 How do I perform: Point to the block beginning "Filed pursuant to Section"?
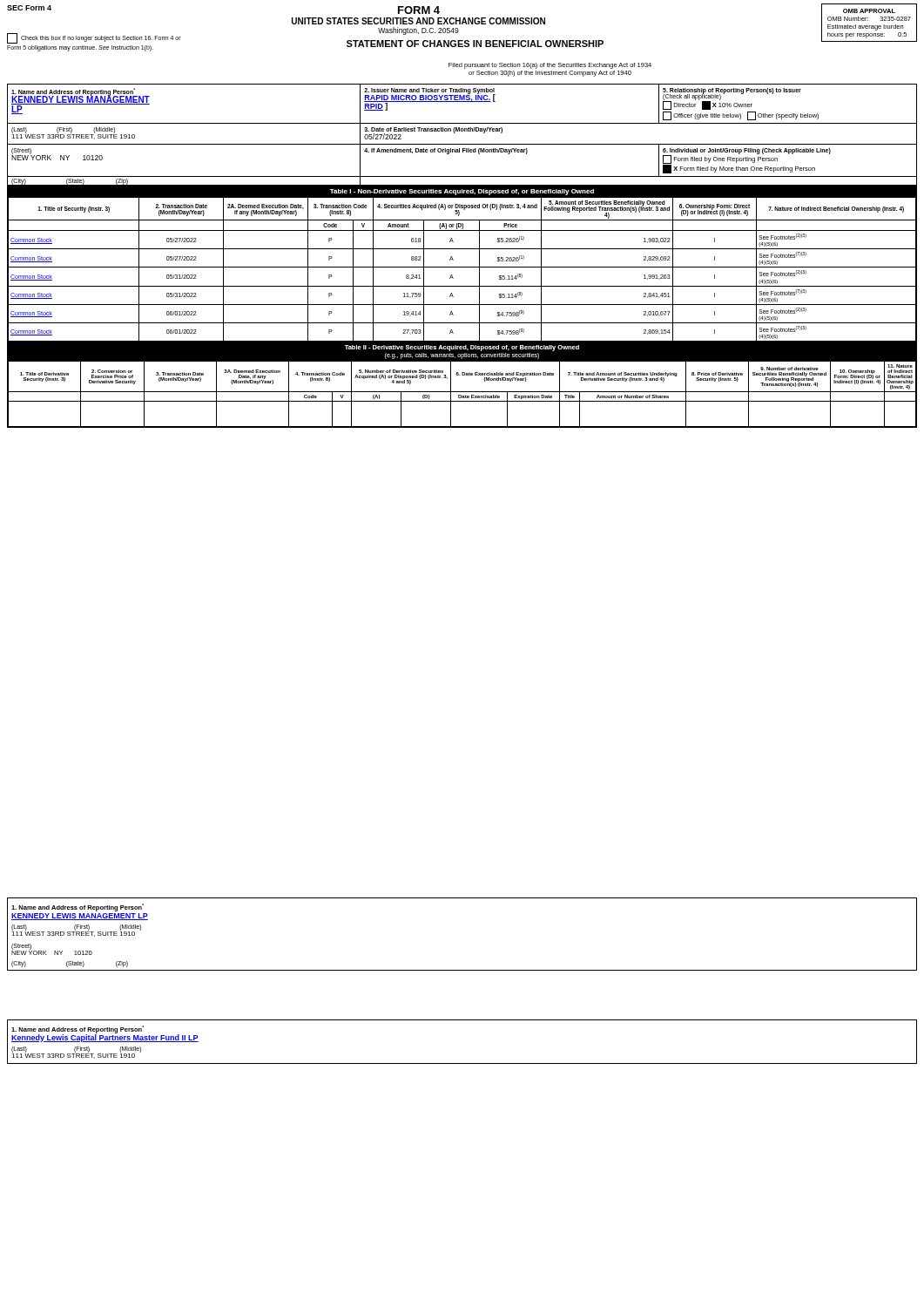point(550,69)
